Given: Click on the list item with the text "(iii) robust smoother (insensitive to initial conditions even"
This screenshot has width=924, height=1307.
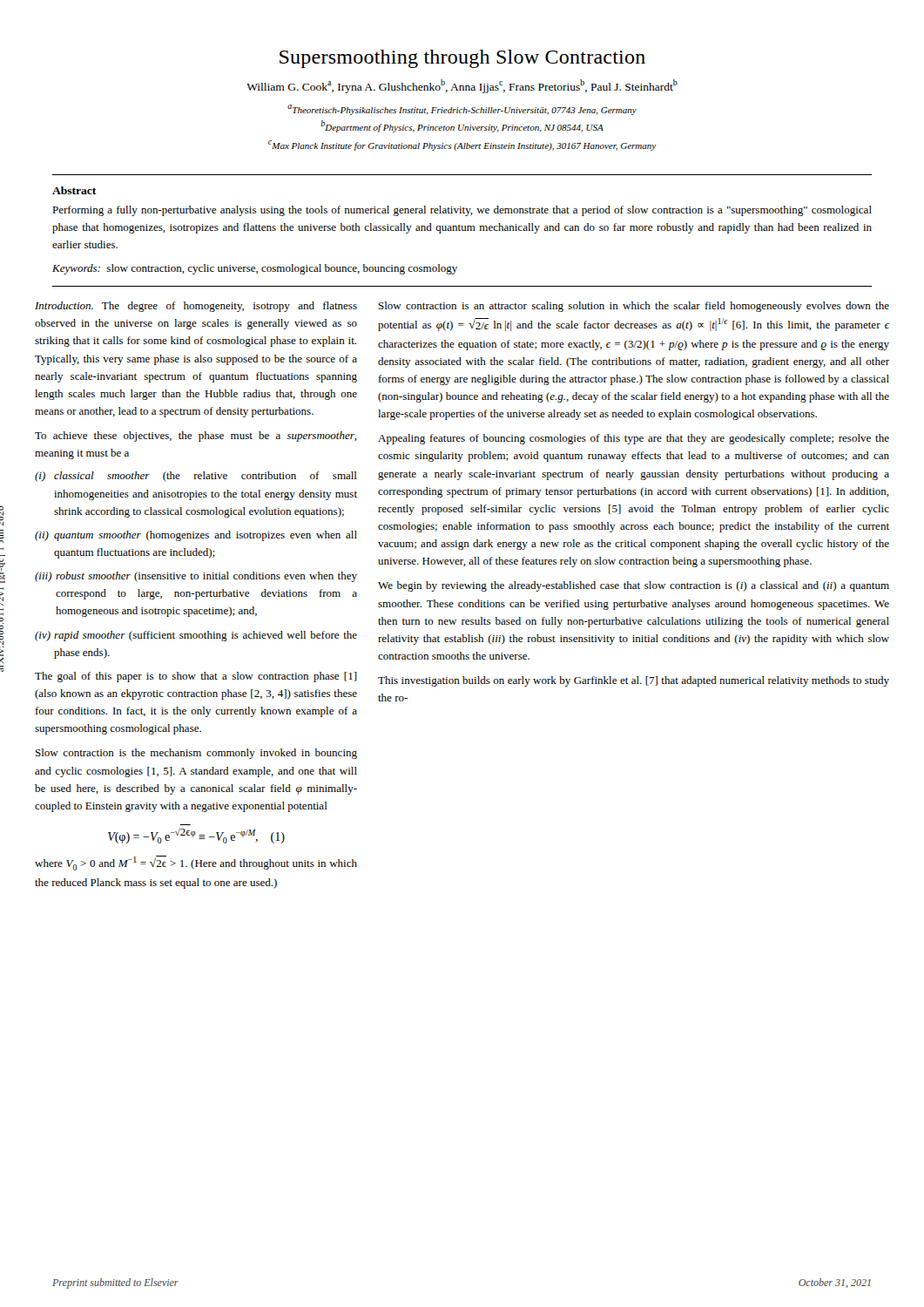Looking at the screenshot, I should [x=196, y=594].
